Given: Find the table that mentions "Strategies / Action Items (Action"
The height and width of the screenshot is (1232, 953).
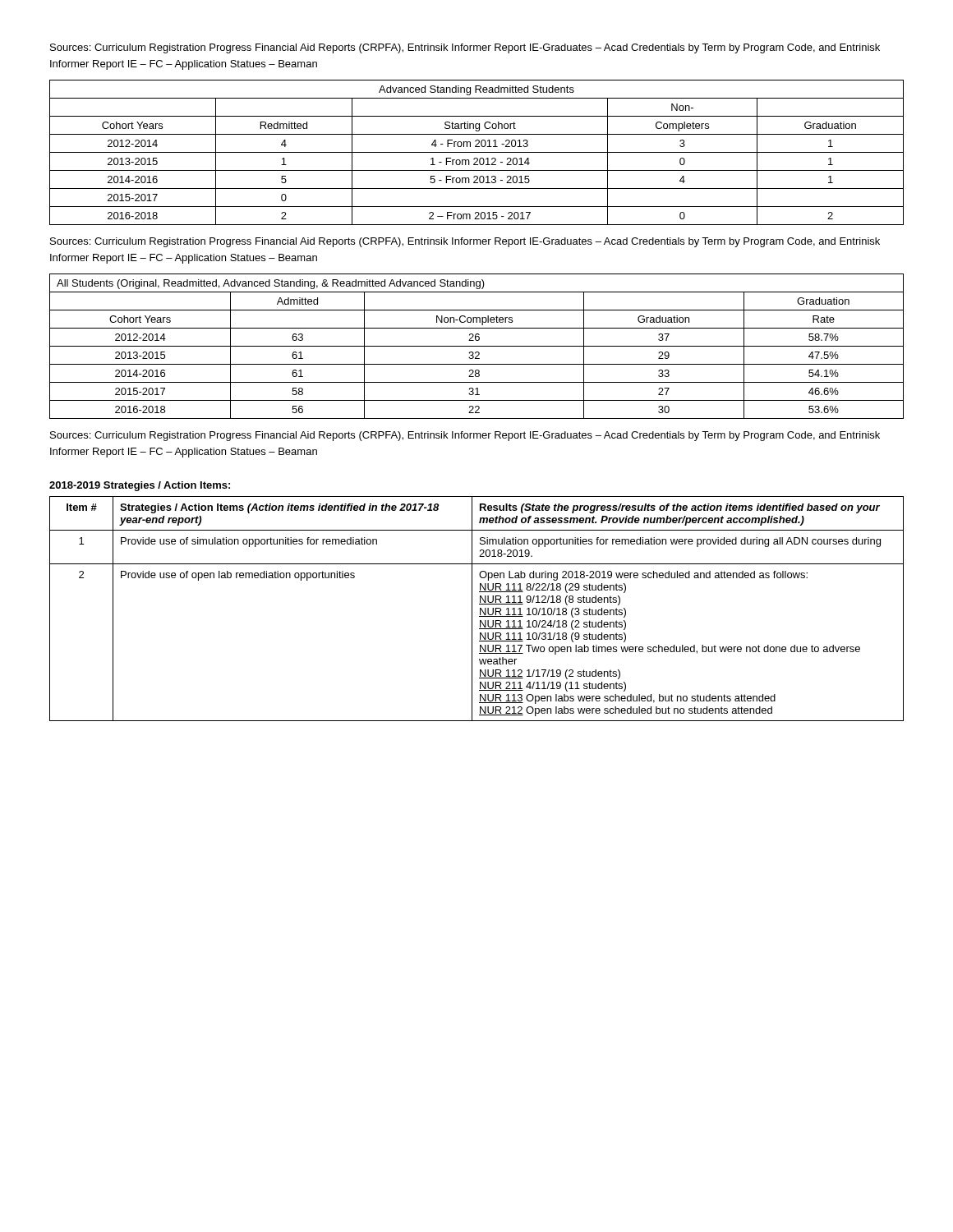Looking at the screenshot, I should 476,609.
